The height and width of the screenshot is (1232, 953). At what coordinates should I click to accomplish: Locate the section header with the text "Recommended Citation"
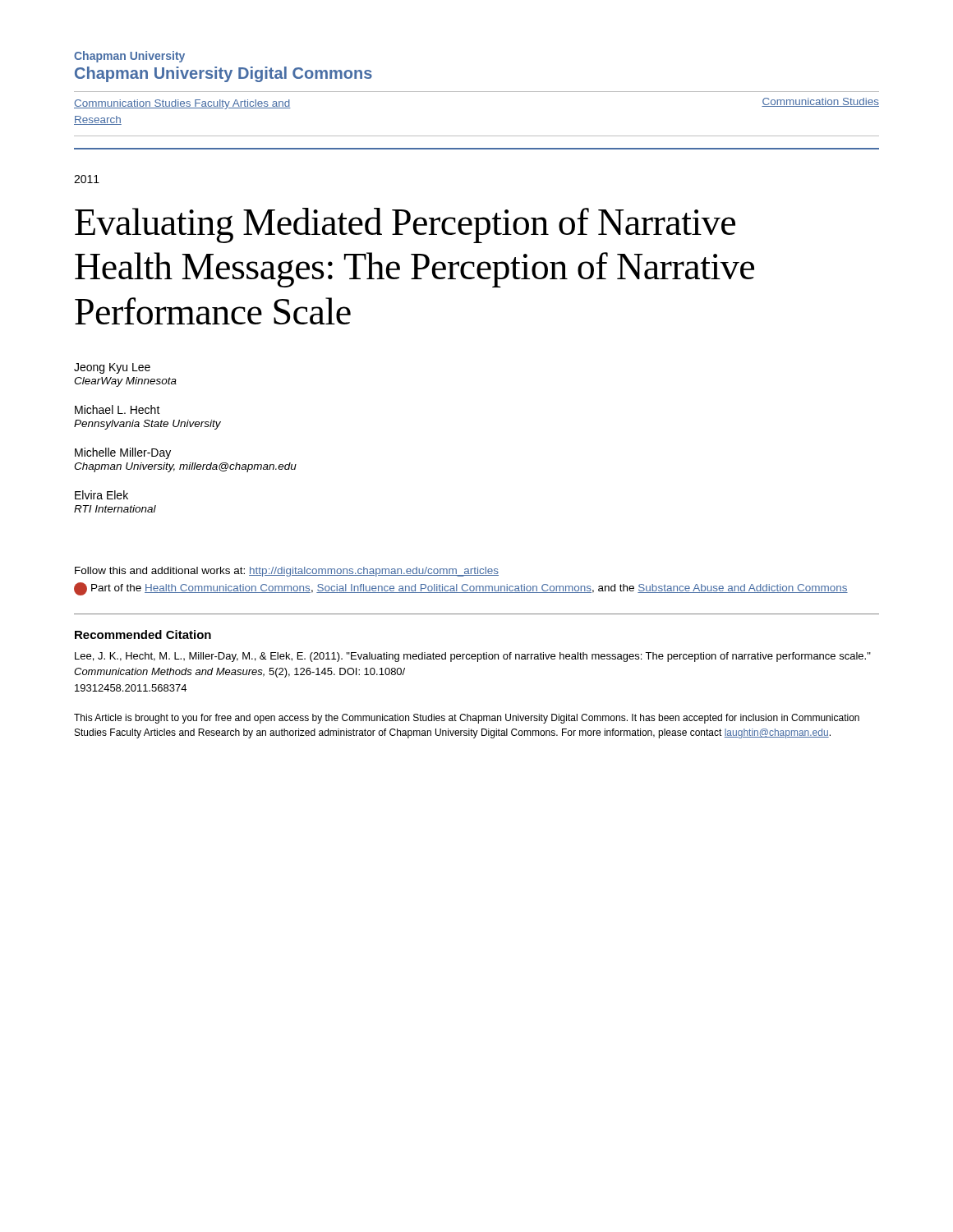143,634
